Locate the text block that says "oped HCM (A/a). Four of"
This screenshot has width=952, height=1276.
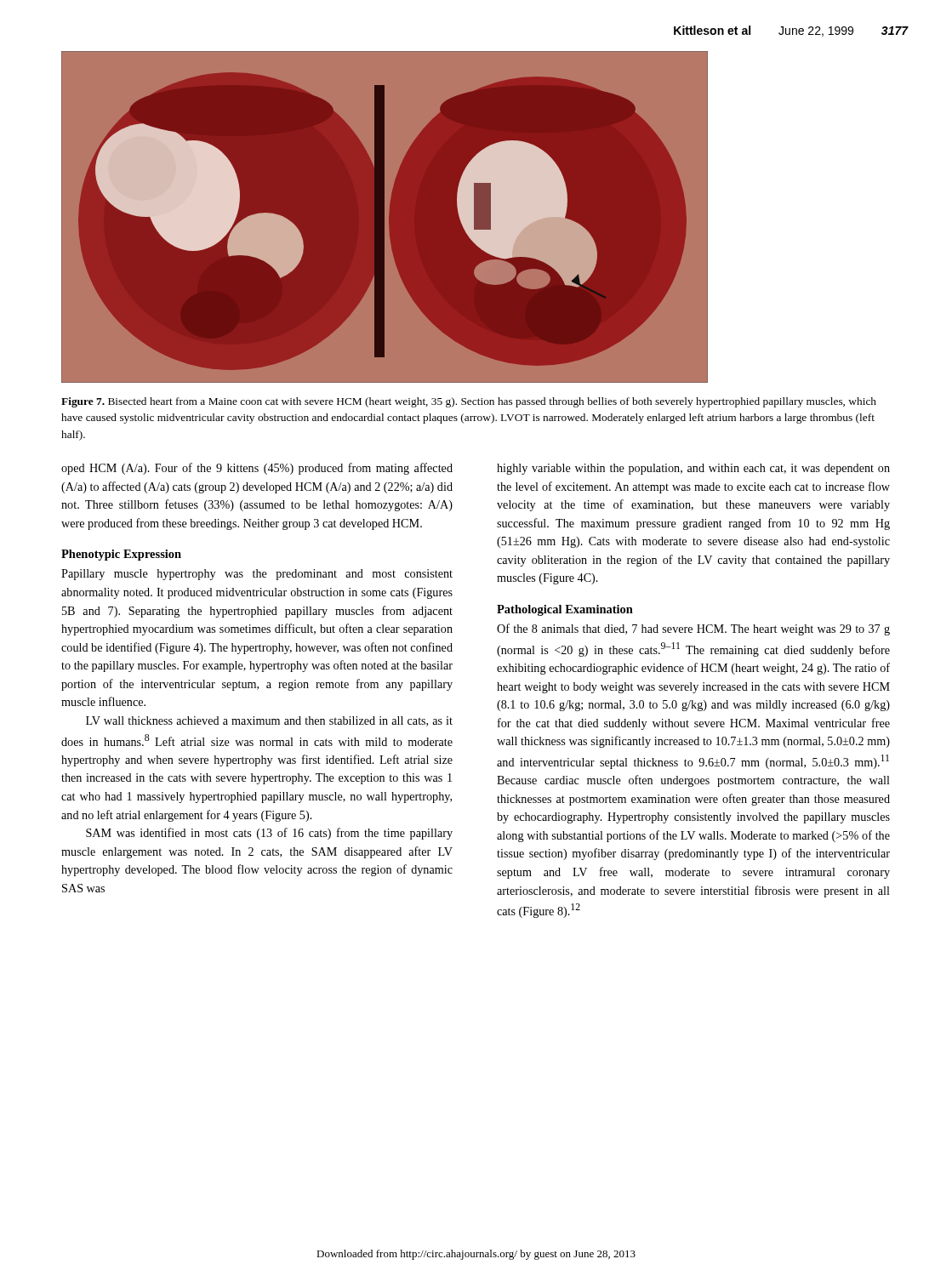coord(257,496)
